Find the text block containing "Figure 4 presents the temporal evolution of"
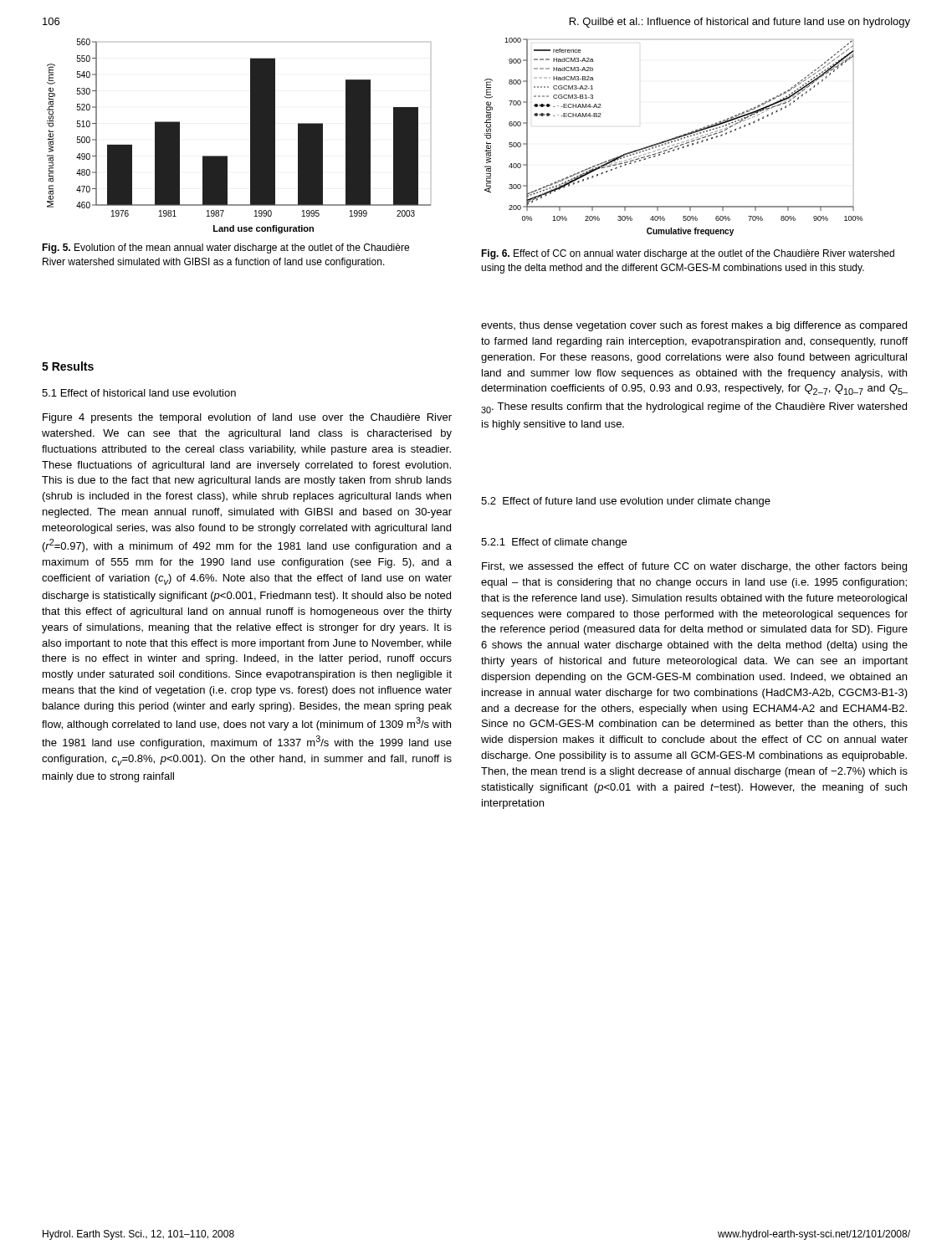This screenshot has width=952, height=1255. pyautogui.click(x=247, y=597)
